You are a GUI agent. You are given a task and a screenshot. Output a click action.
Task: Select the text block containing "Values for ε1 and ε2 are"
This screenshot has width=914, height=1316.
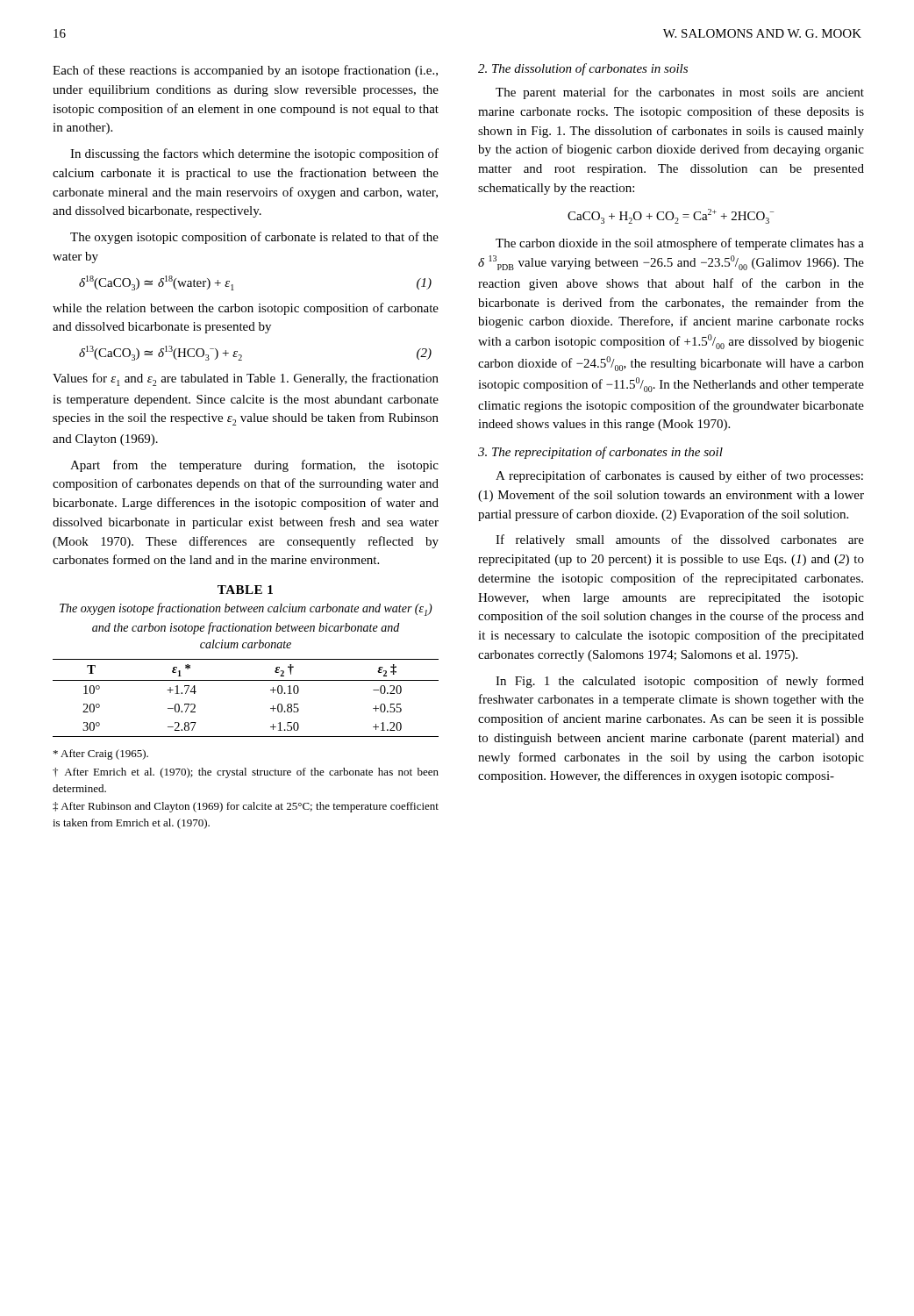(x=246, y=409)
